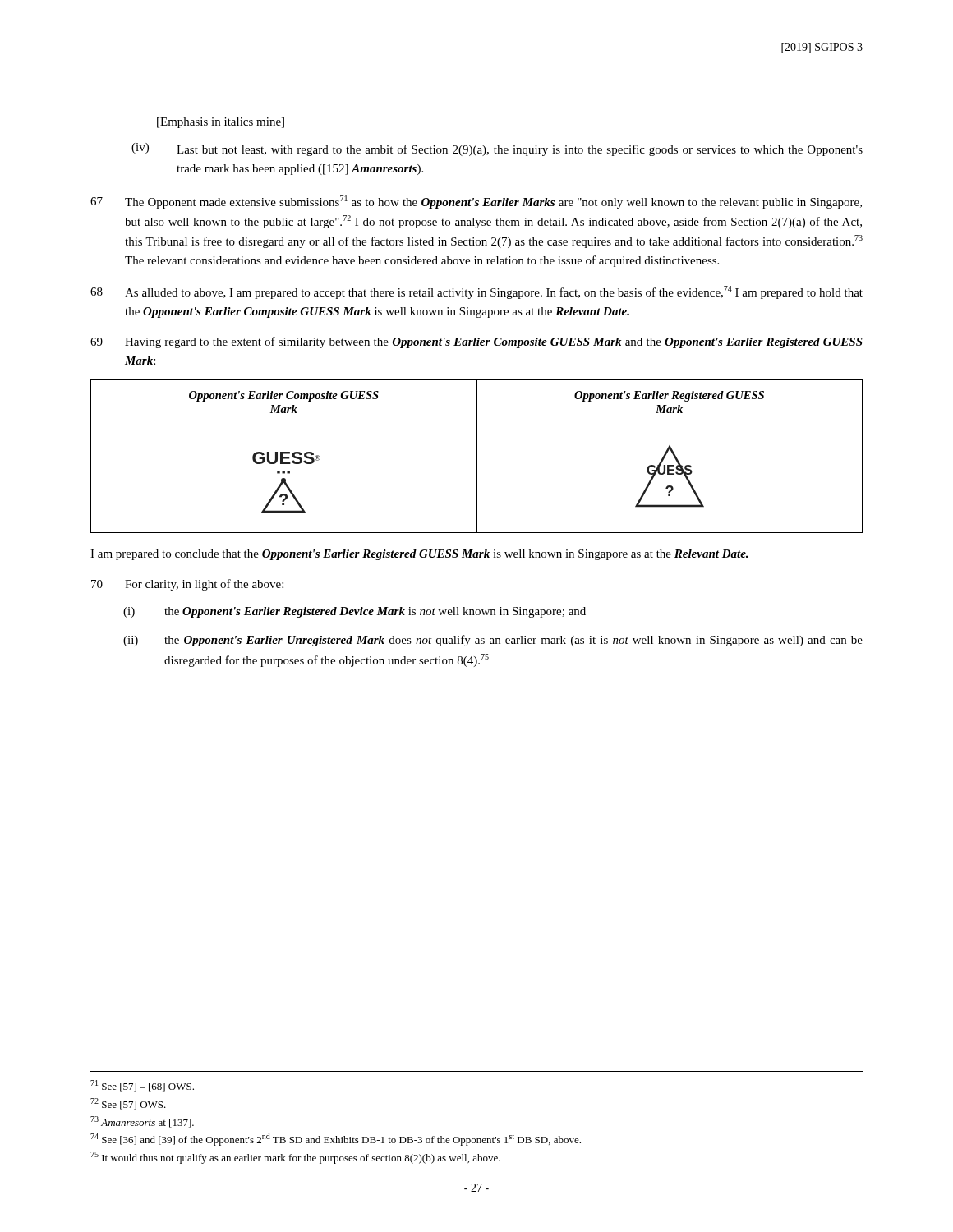The height and width of the screenshot is (1232, 953).
Task: Find the block on this page that starts "67The Opponent made extensive"
Action: [x=476, y=231]
